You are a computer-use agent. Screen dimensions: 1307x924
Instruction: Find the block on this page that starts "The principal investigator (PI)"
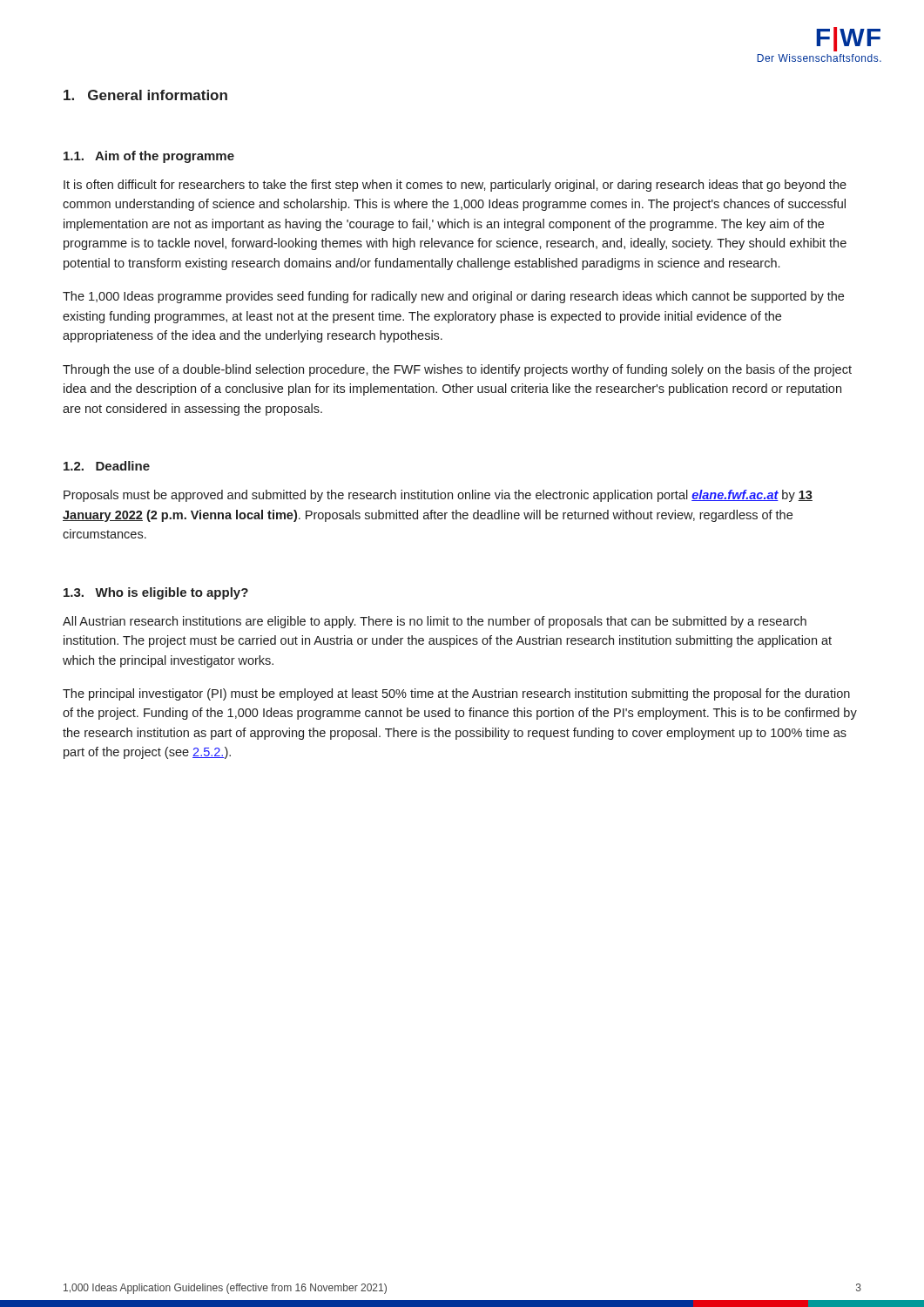[x=460, y=723]
